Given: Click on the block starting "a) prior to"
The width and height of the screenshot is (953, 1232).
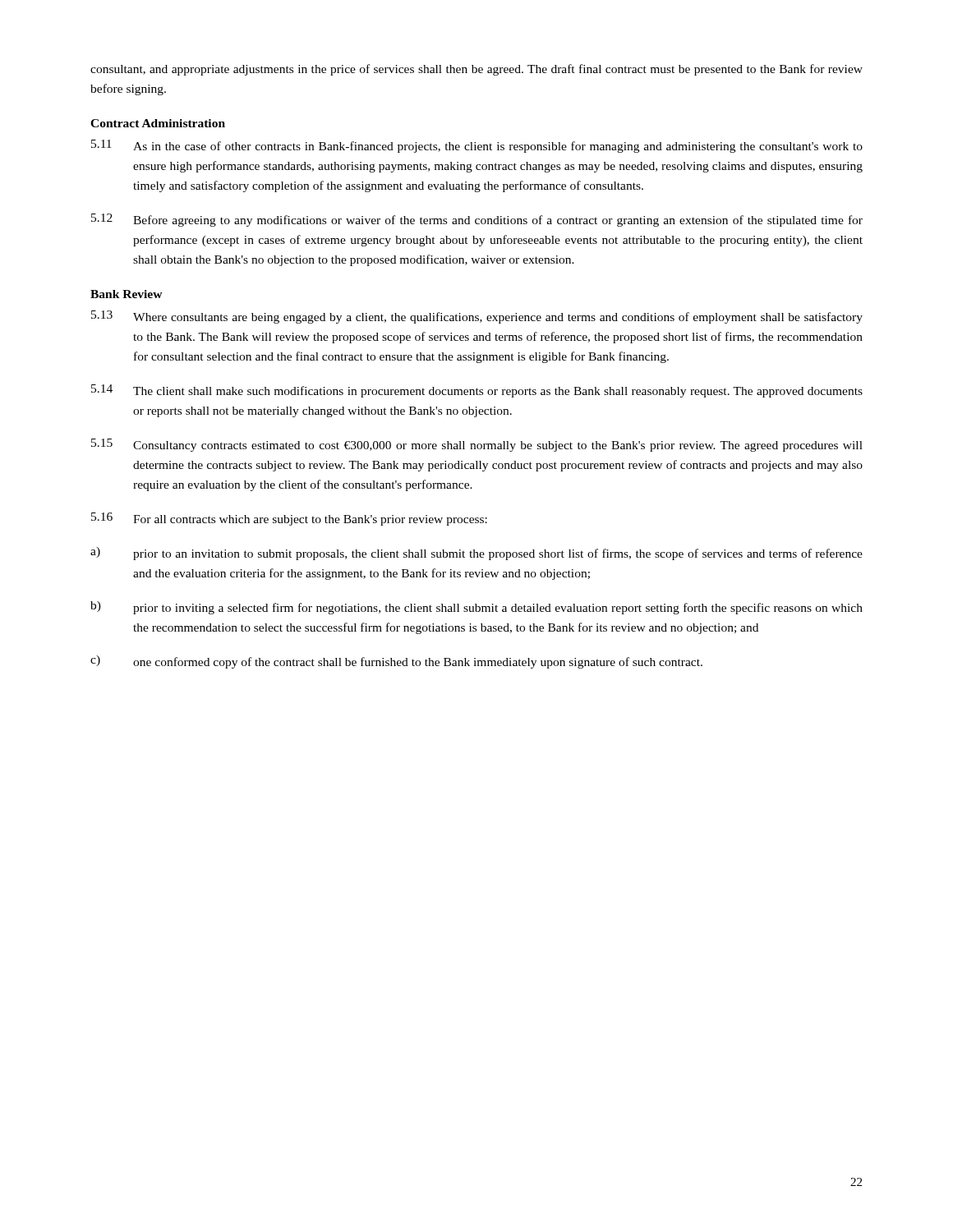Looking at the screenshot, I should point(476,564).
